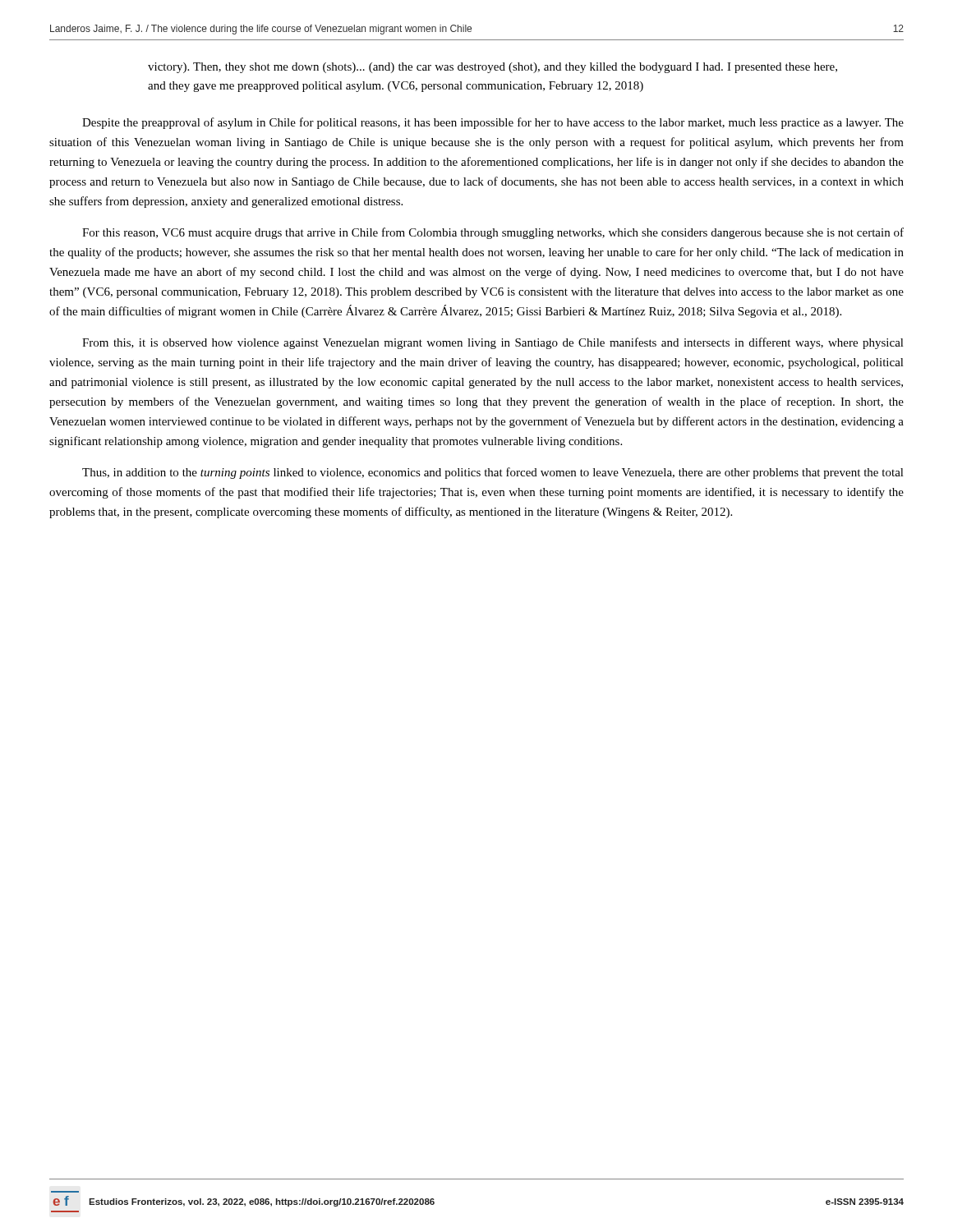953x1232 pixels.
Task: Click on the text starting "For this reason, VC6"
Action: 476,271
